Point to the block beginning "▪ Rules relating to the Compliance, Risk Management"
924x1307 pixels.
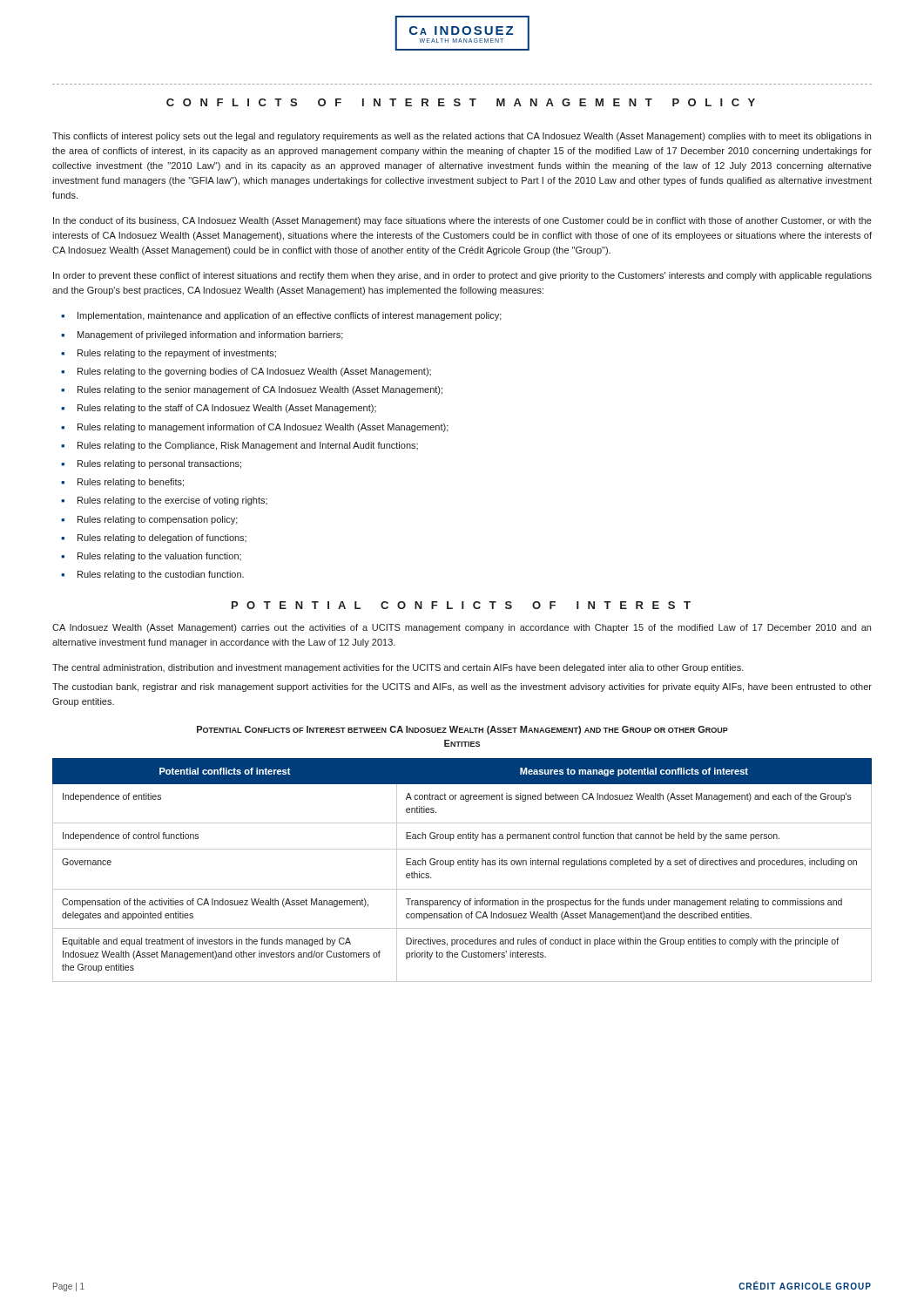tap(240, 446)
